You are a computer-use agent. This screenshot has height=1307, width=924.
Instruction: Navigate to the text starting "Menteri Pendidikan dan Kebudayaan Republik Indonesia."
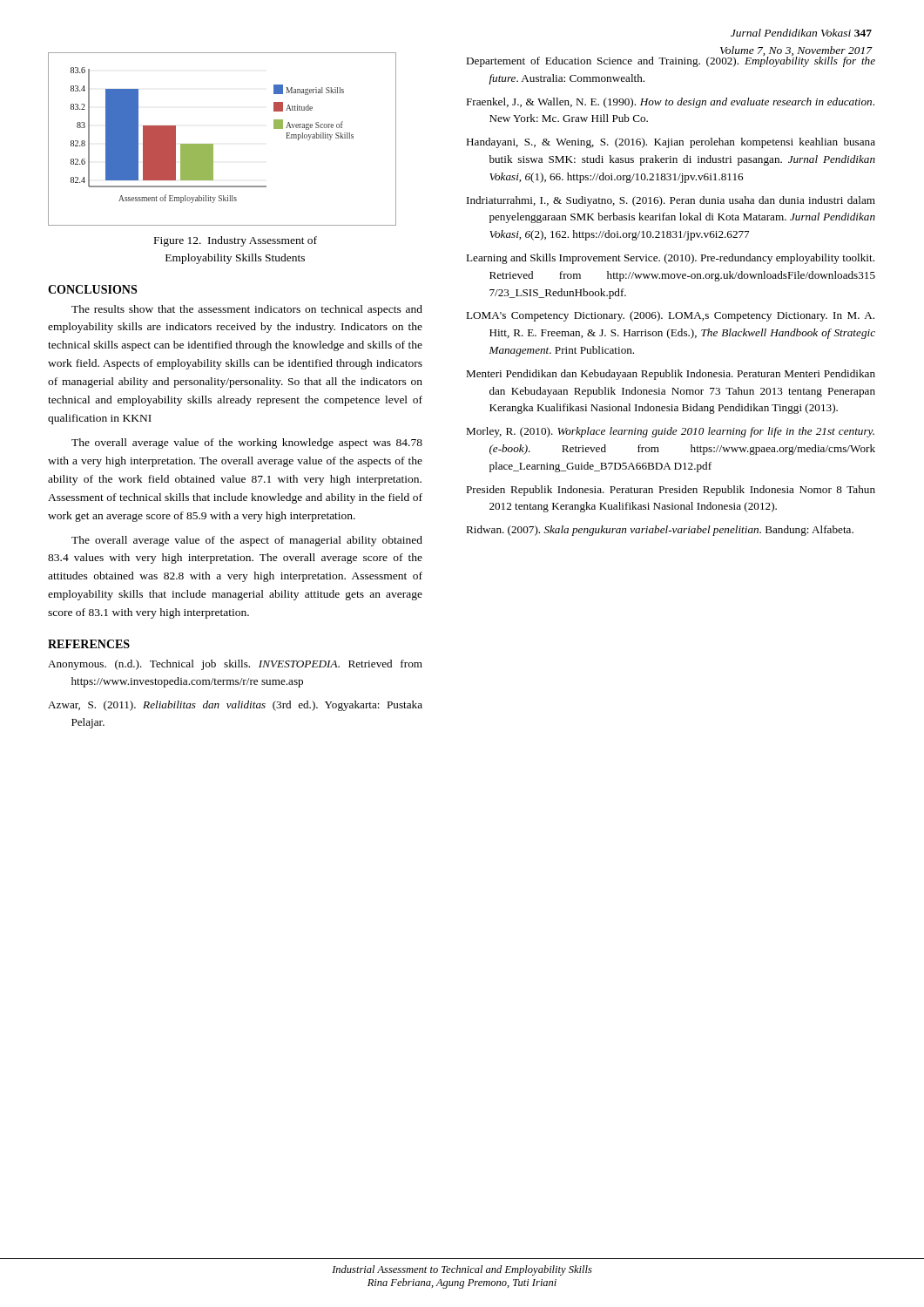[x=671, y=390]
